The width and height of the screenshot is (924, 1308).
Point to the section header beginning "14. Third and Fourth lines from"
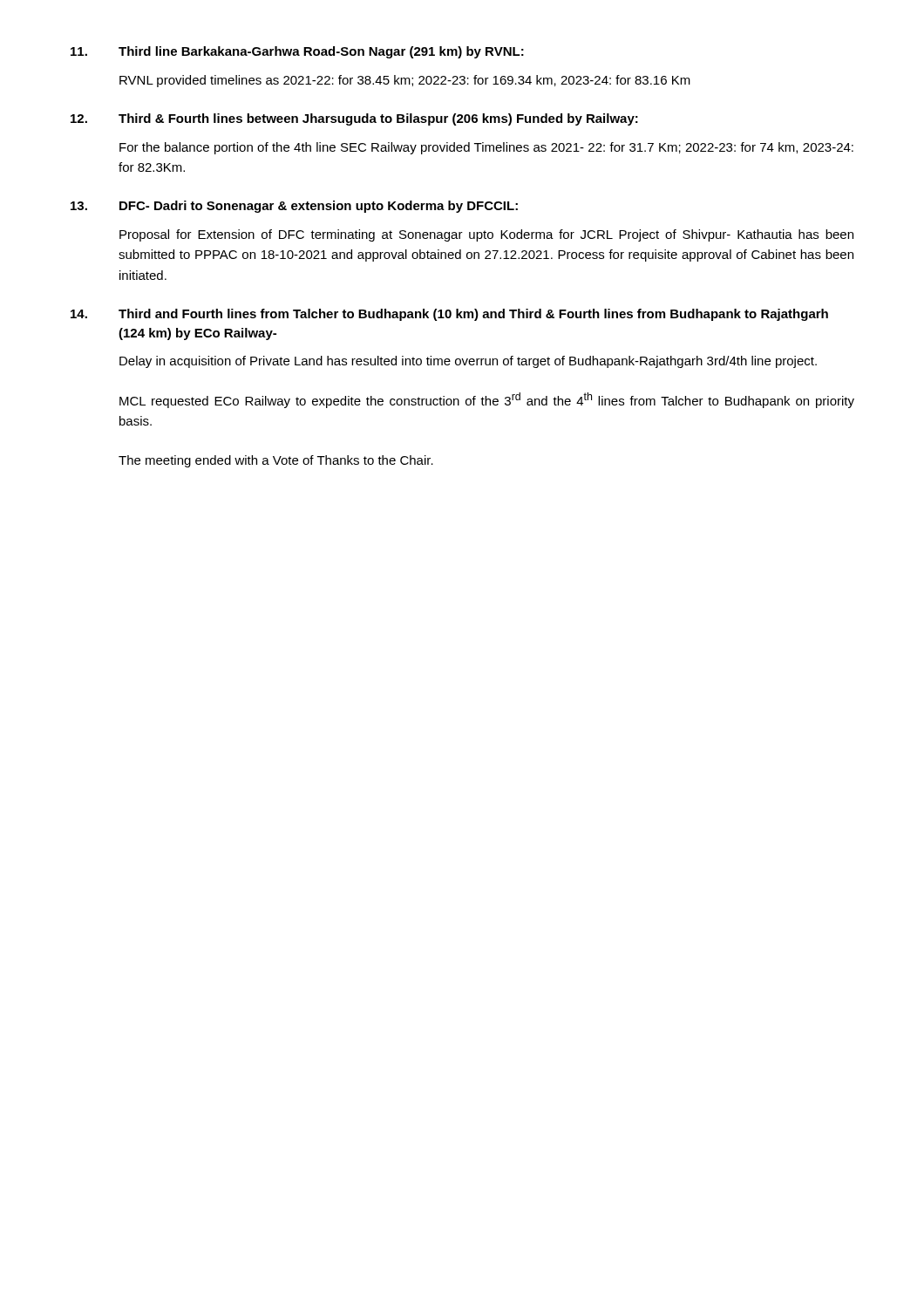tap(462, 323)
